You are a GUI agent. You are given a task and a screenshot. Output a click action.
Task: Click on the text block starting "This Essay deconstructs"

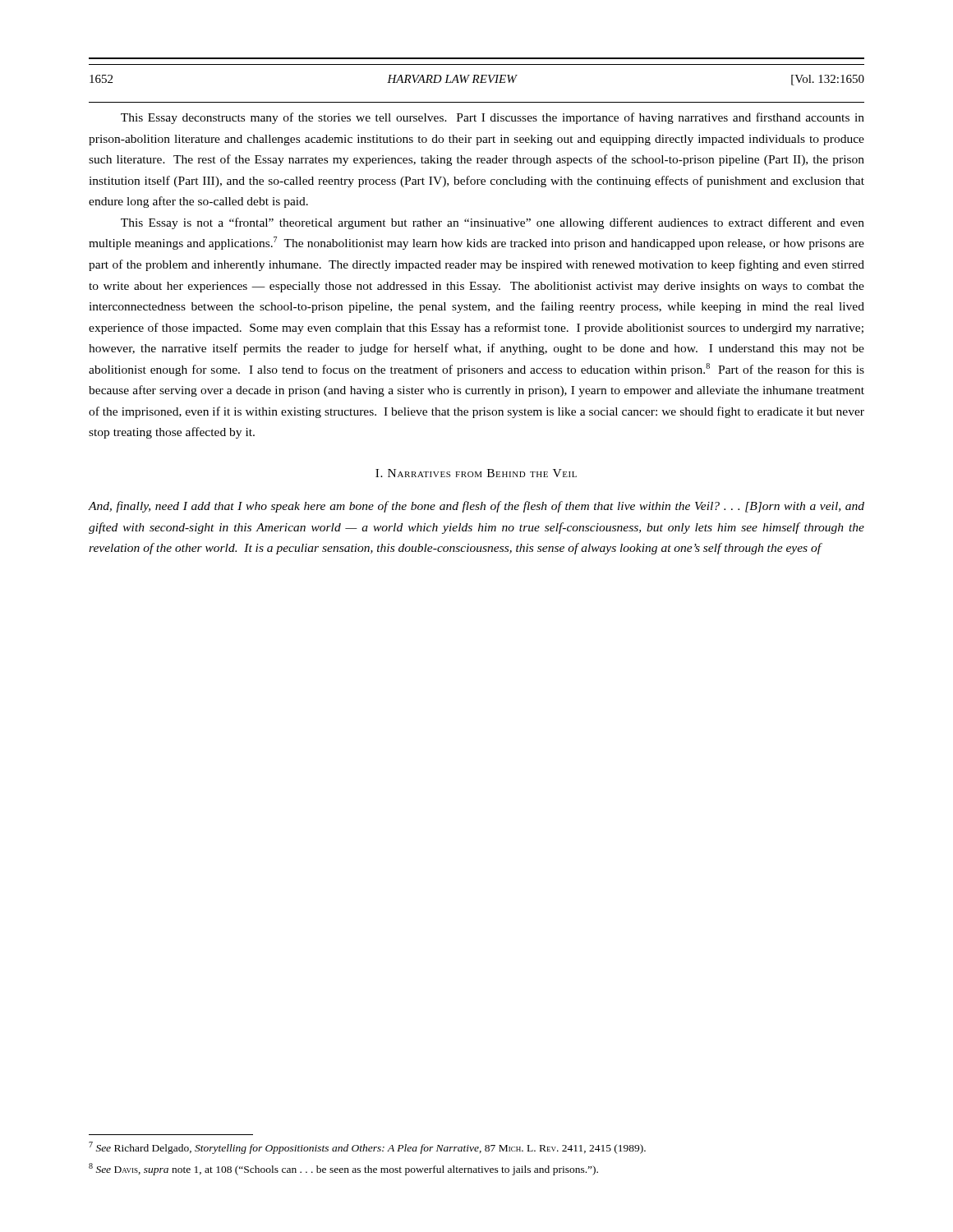click(x=476, y=159)
